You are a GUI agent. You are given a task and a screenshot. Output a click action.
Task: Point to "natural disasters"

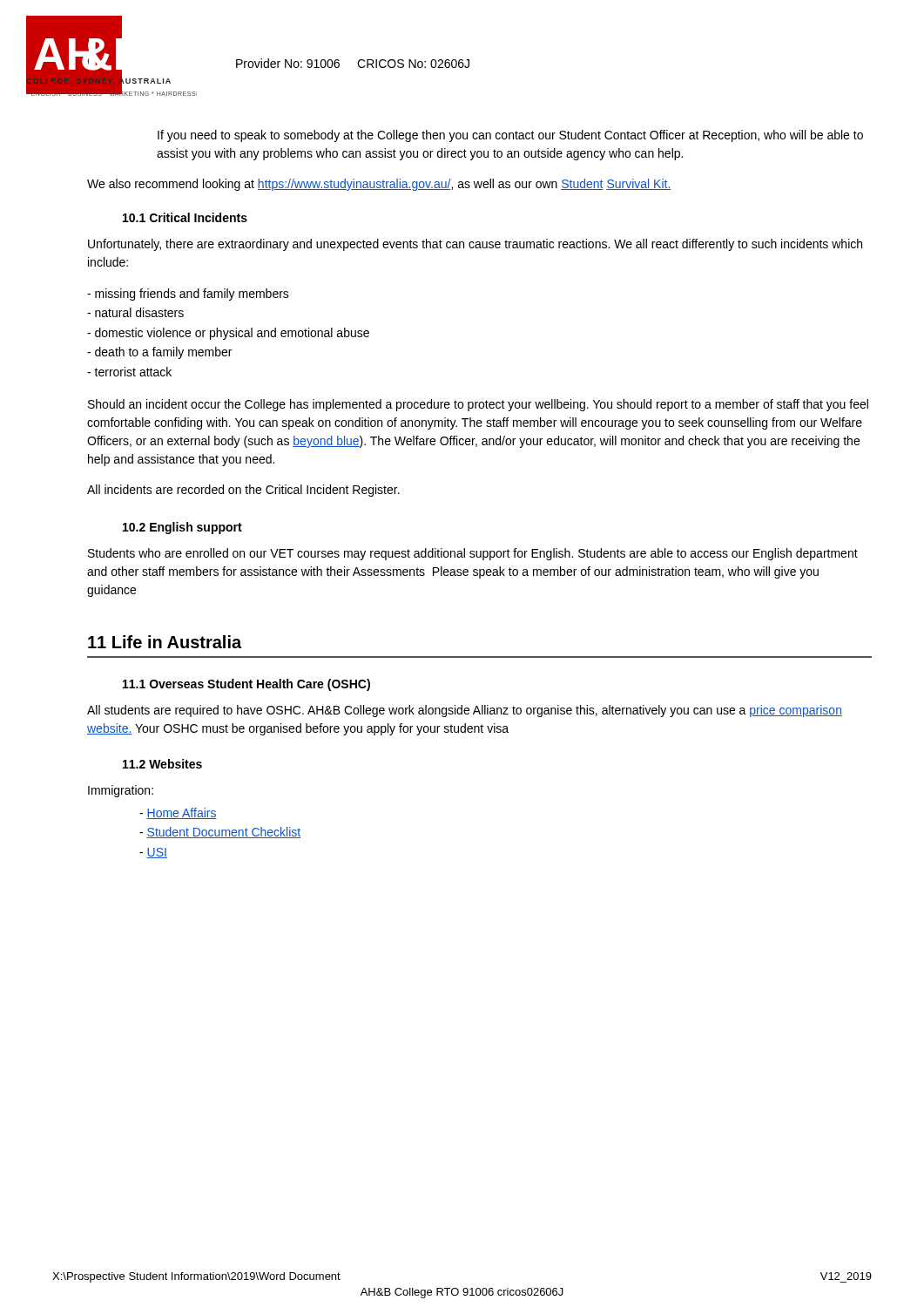point(136,313)
